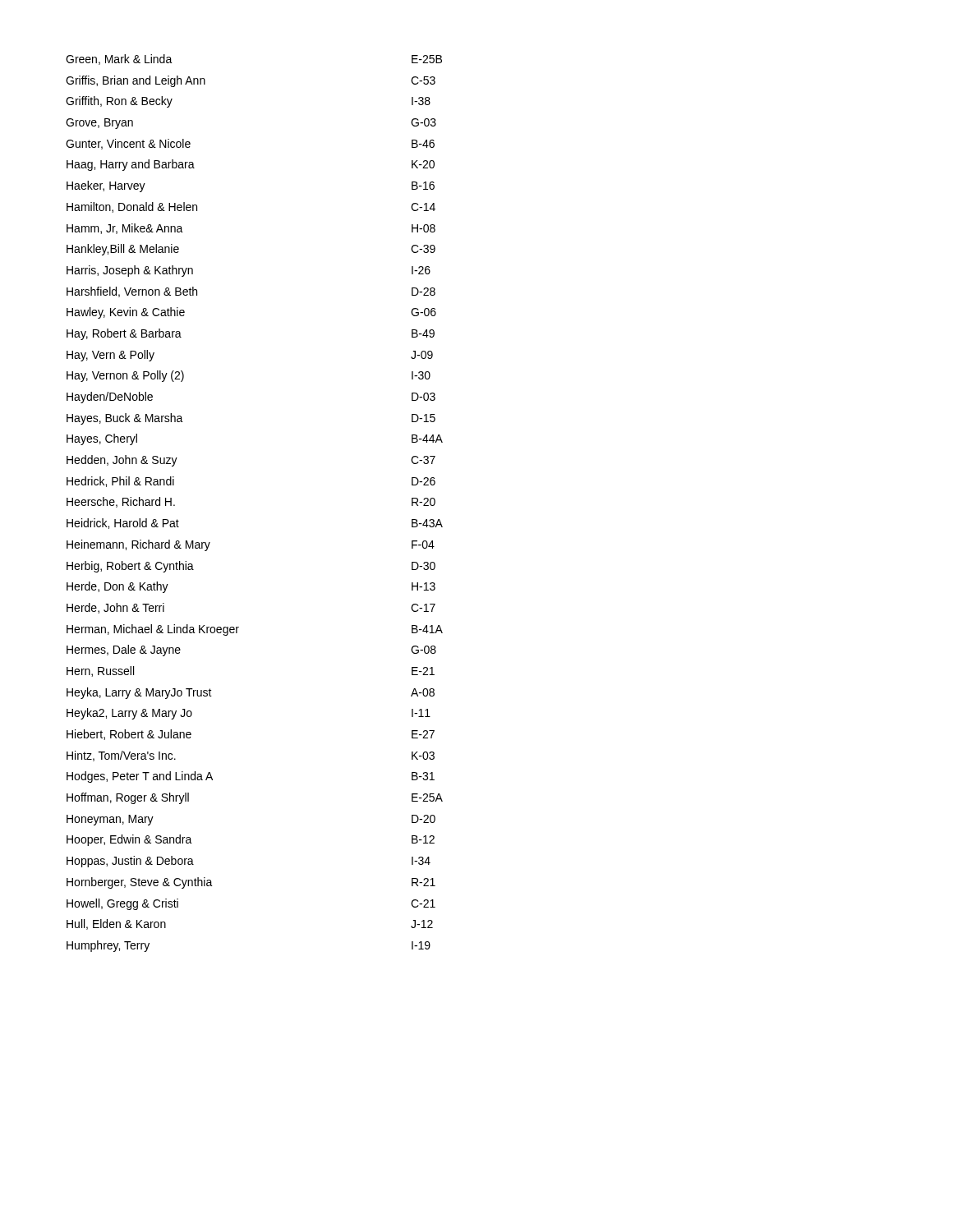Screen dimensions: 1232x953
Task: Locate the list item that reads "Hankley,Bill & MelanieC-39"
Action: point(124,249)
